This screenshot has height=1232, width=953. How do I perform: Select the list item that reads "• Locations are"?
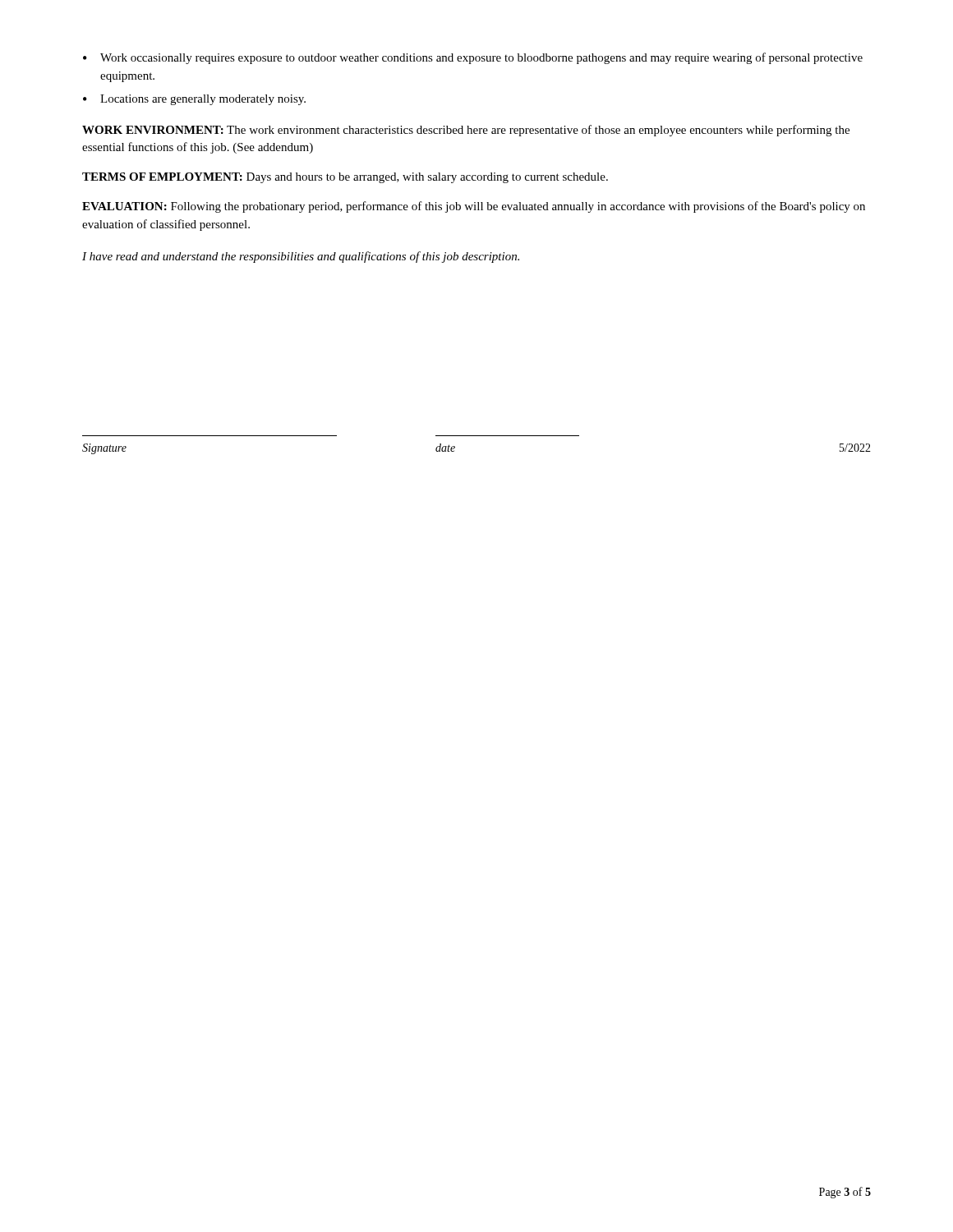(x=194, y=100)
